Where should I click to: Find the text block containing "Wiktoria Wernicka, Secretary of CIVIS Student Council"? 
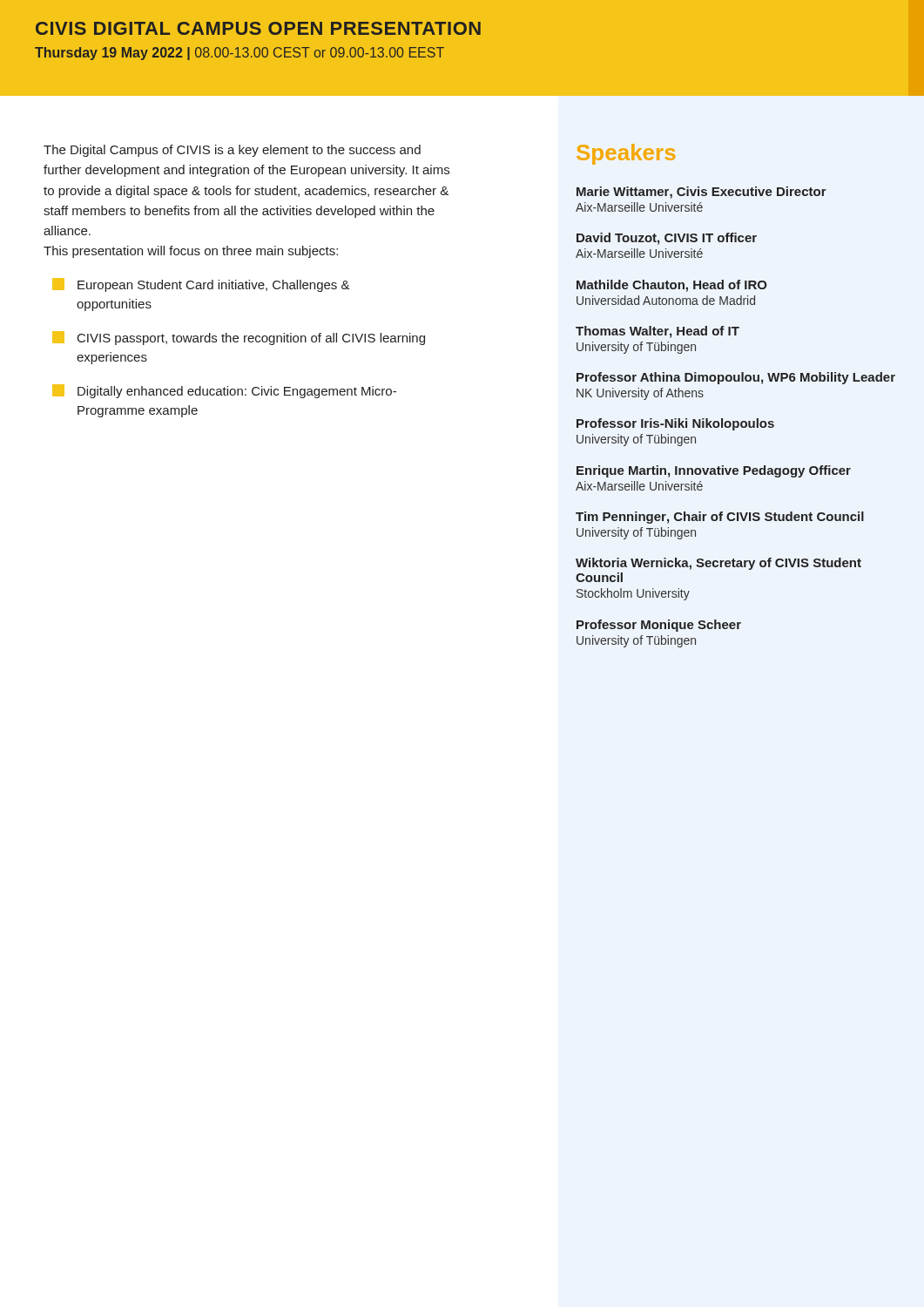(x=718, y=564)
